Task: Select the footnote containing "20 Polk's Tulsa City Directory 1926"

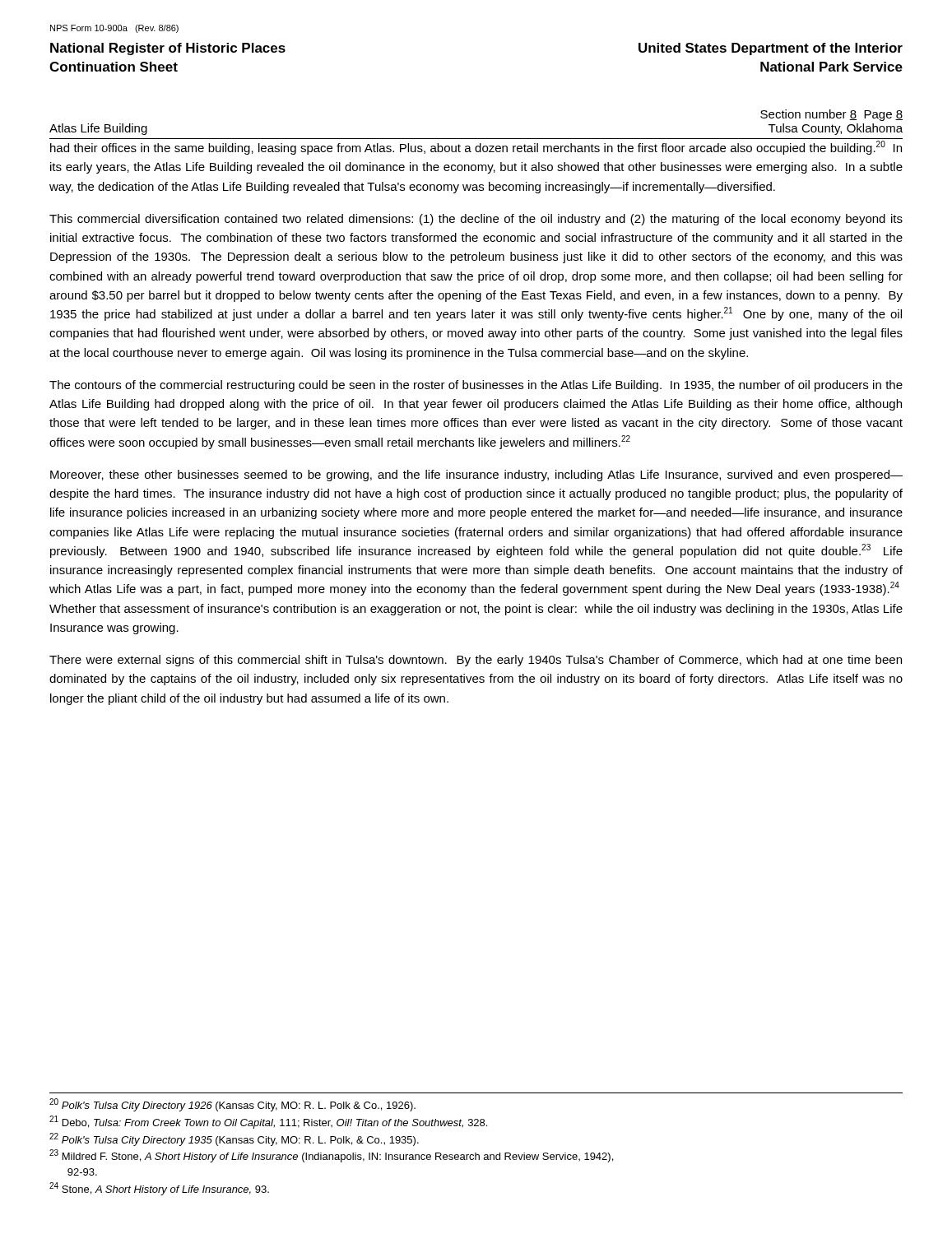Action: tap(233, 1105)
